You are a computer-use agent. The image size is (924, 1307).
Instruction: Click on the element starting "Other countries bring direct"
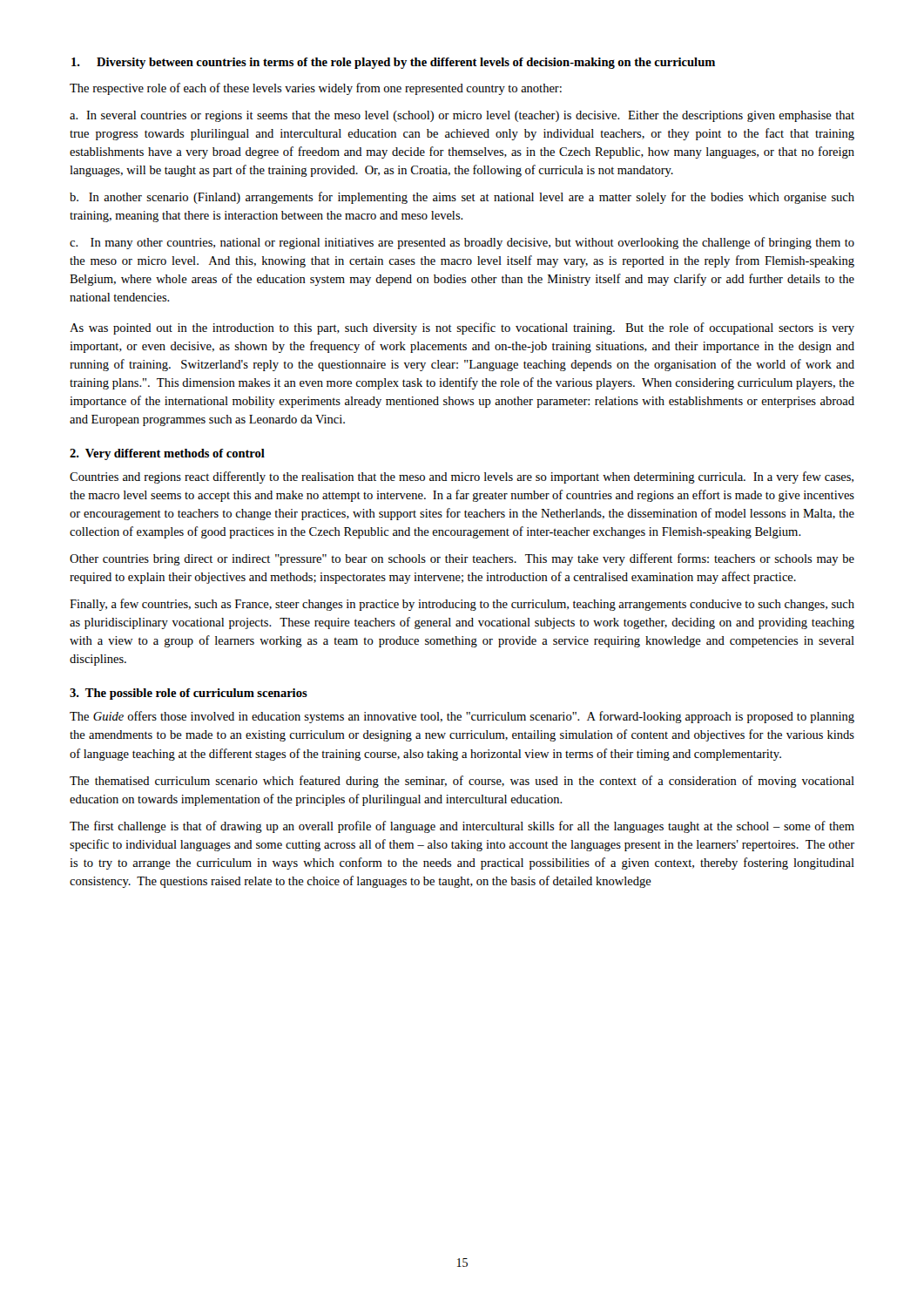click(462, 568)
